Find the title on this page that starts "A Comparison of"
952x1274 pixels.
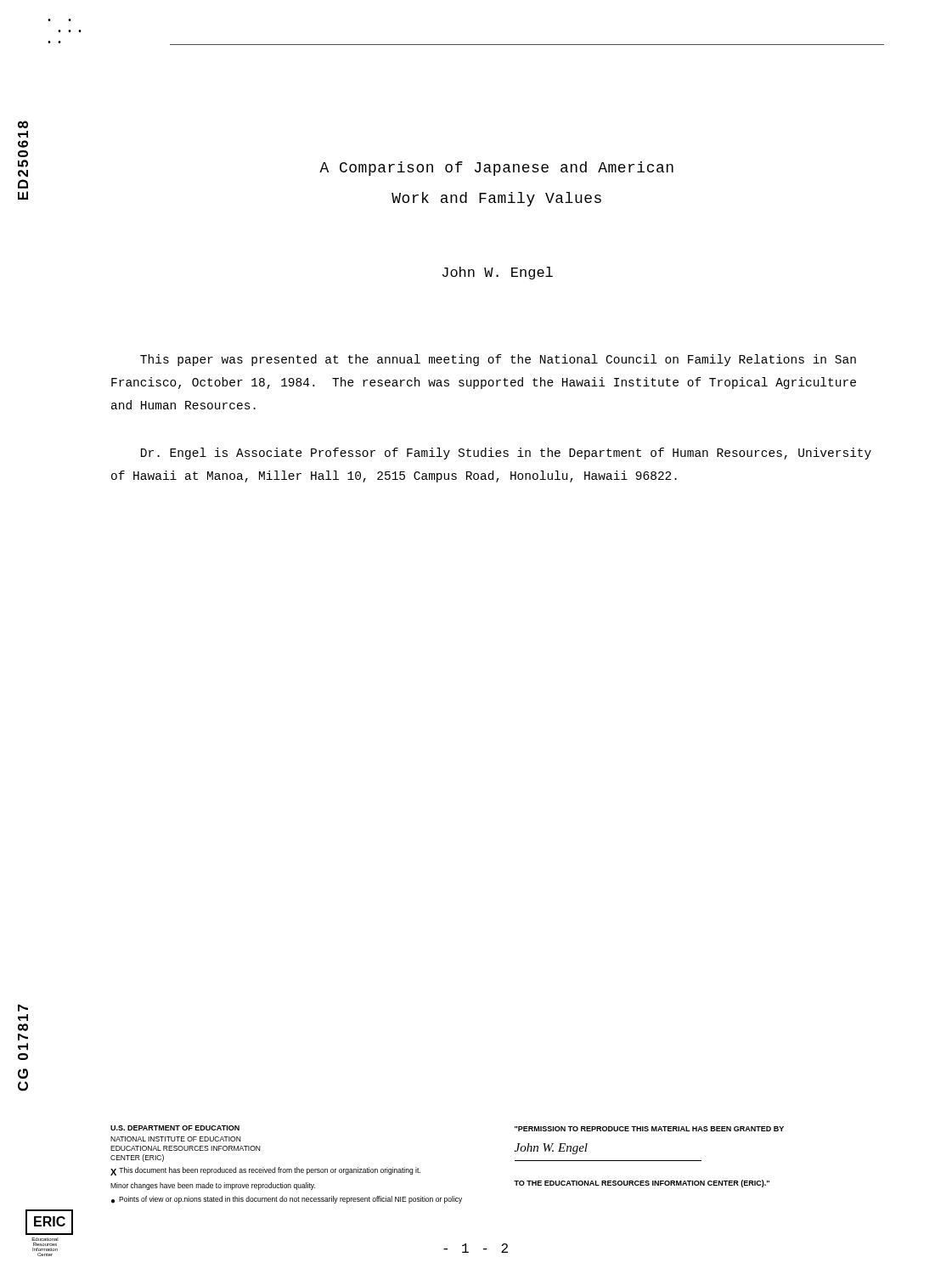click(x=497, y=183)
